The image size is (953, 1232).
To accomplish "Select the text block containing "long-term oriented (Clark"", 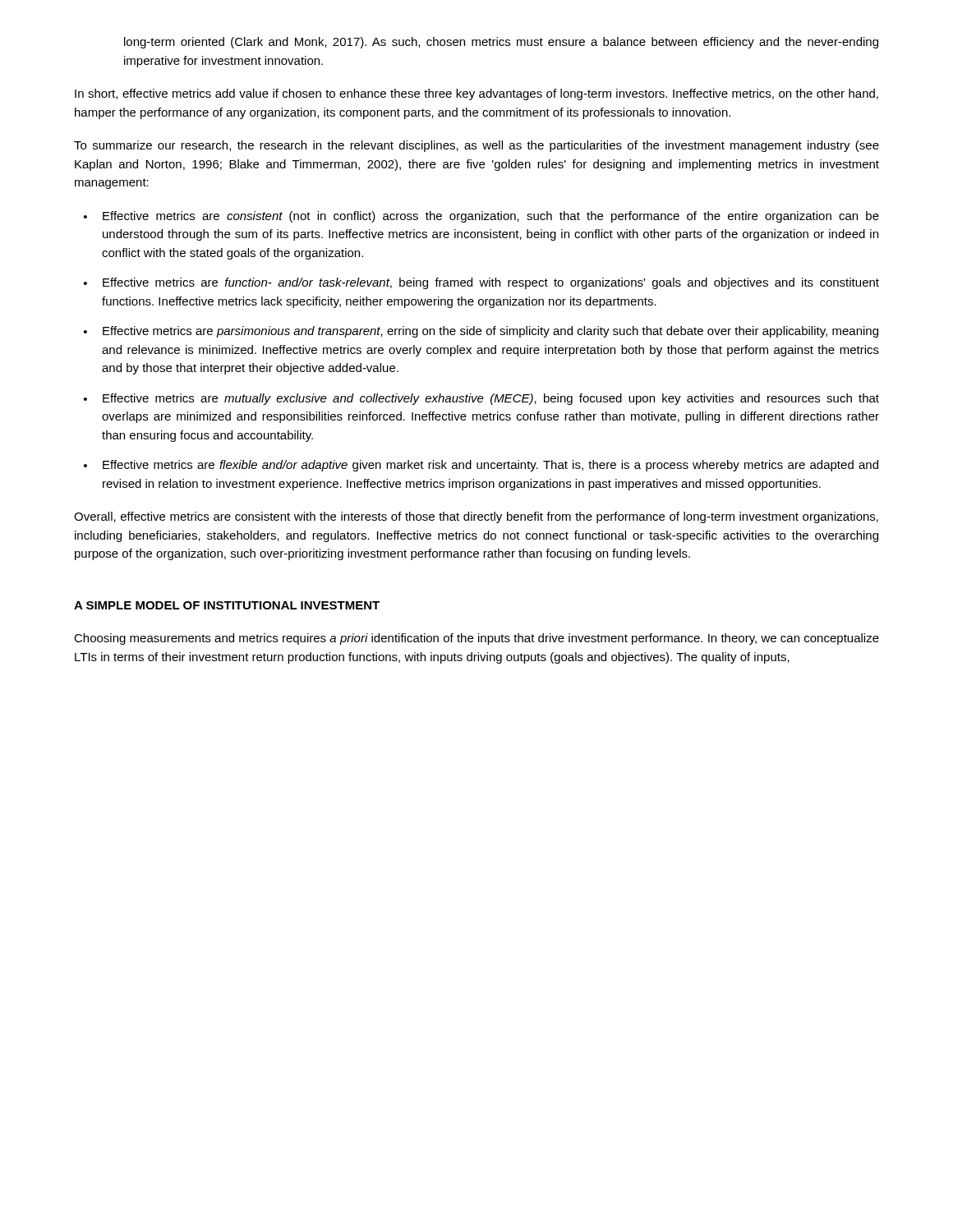I will click(501, 51).
